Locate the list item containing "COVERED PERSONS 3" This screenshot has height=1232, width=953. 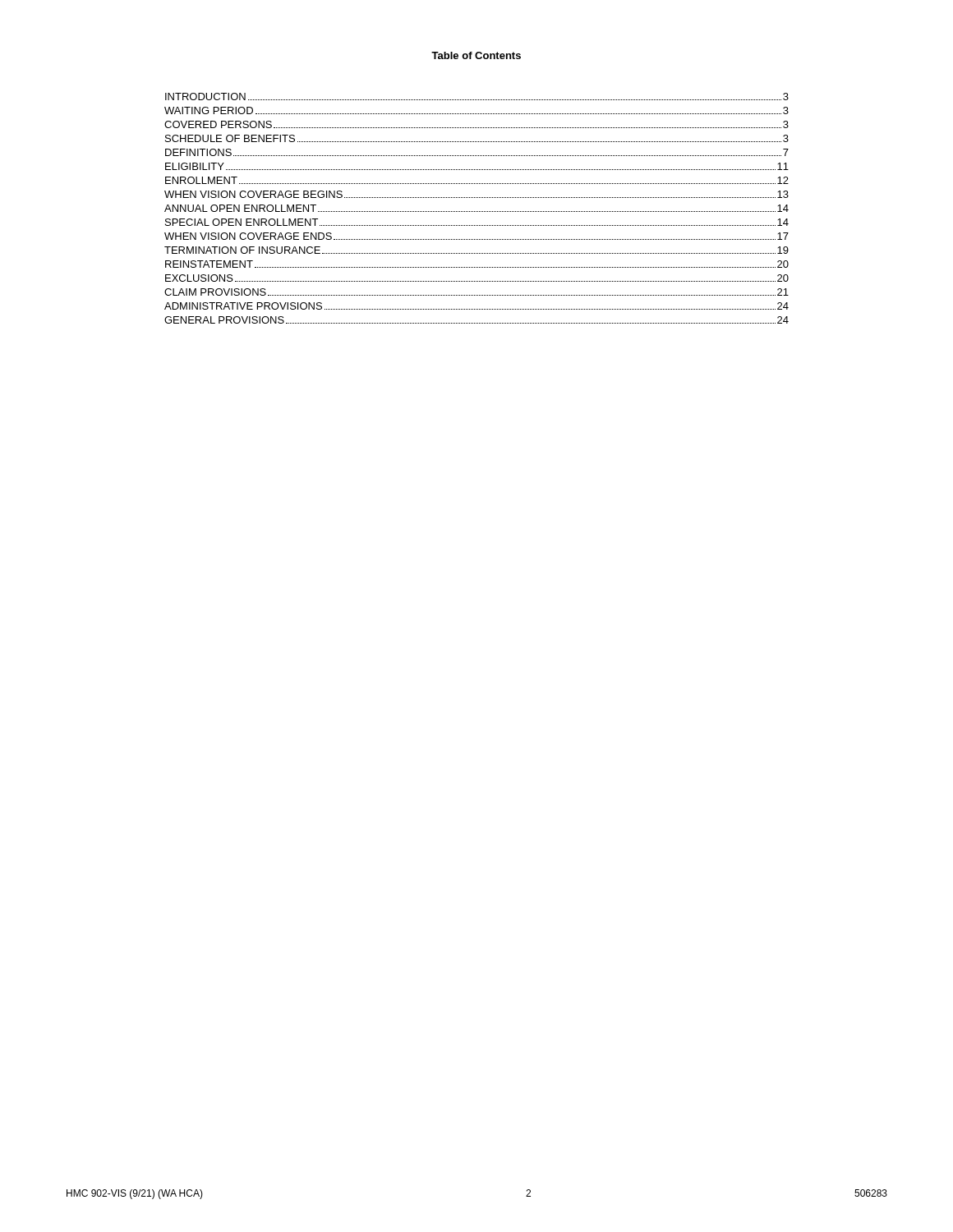click(x=476, y=124)
